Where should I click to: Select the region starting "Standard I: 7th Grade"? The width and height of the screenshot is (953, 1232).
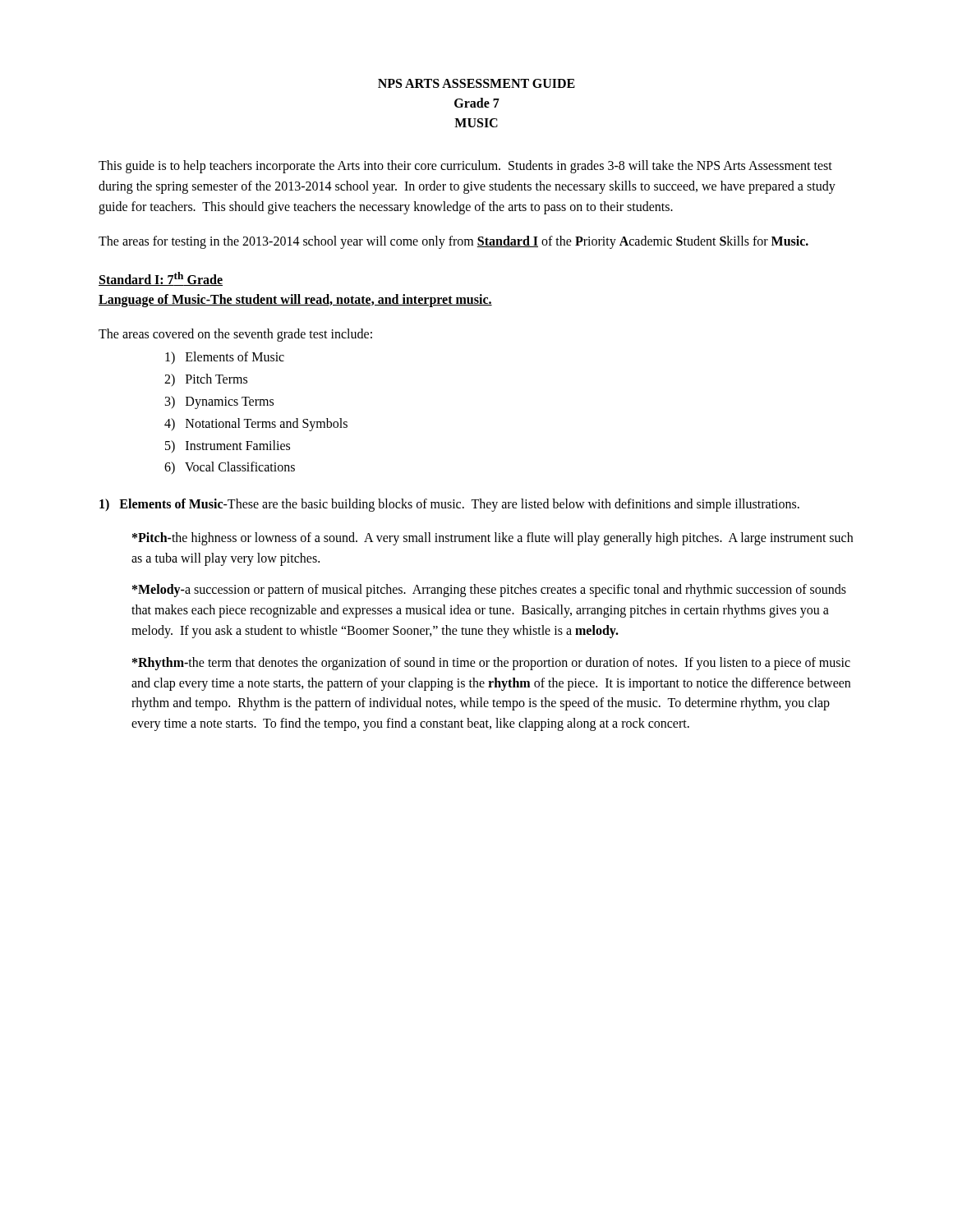(476, 288)
